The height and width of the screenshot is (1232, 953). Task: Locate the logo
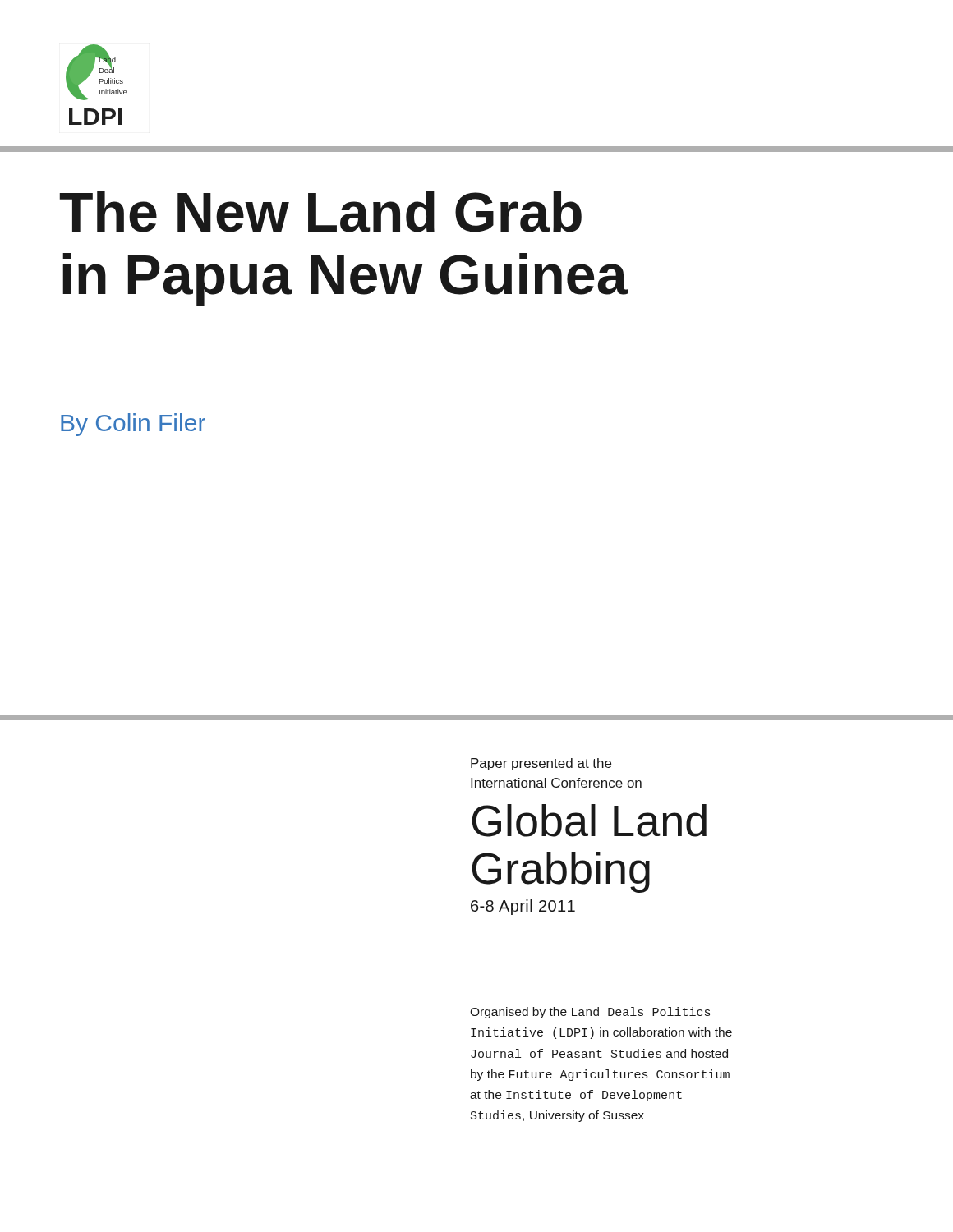tap(104, 88)
